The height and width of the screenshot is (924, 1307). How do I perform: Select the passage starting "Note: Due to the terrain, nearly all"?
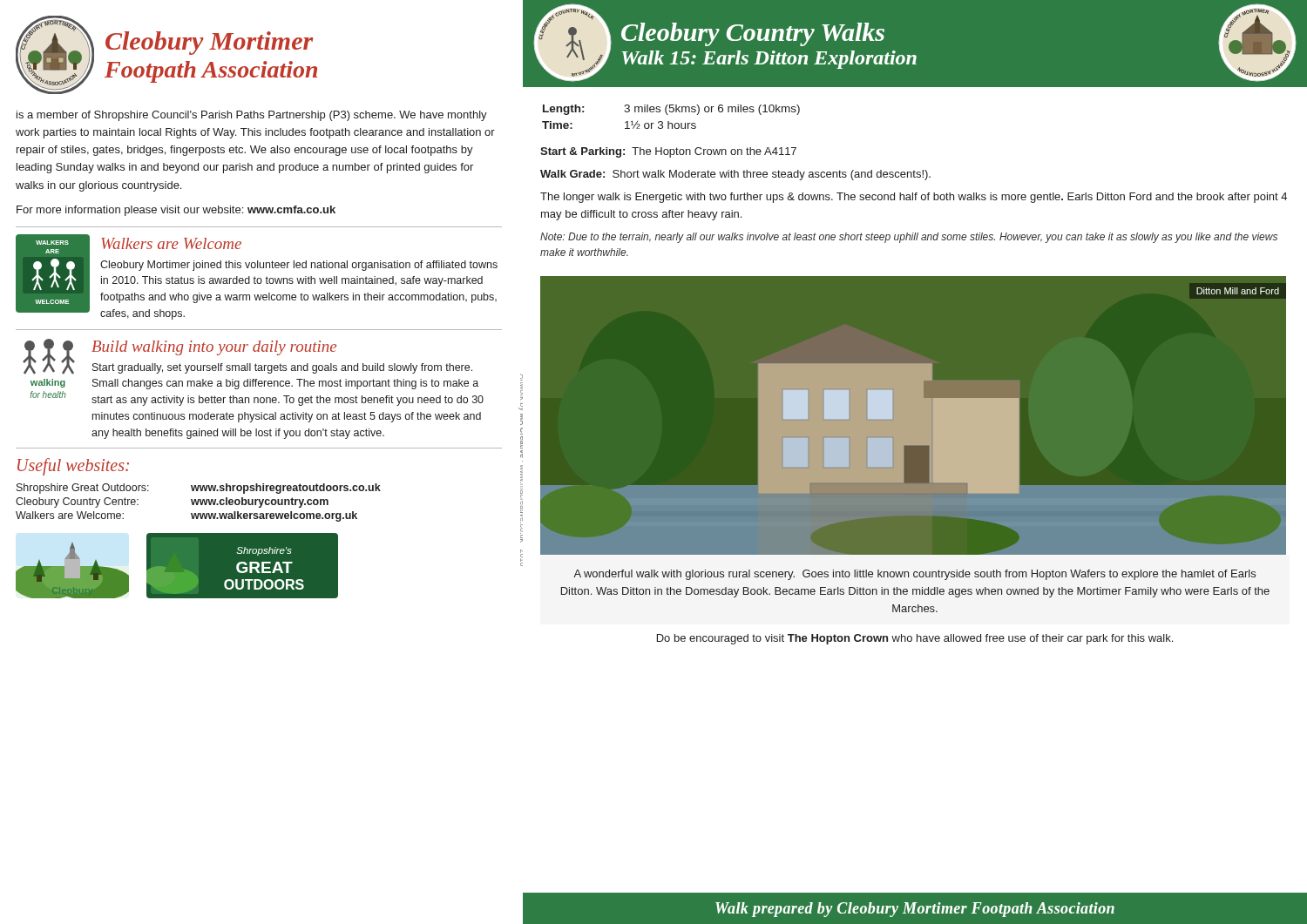click(909, 244)
